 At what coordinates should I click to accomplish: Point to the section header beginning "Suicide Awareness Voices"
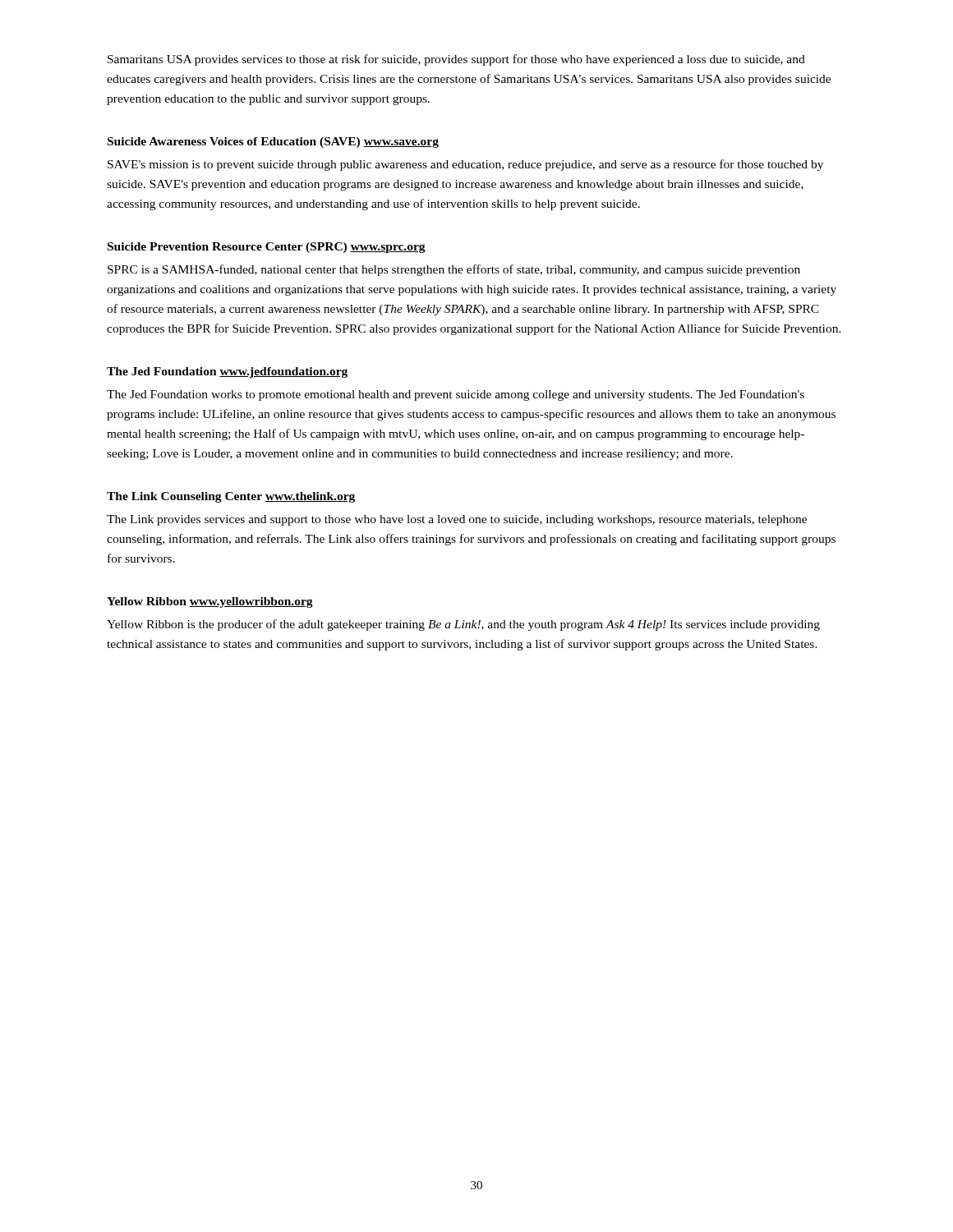(x=273, y=141)
